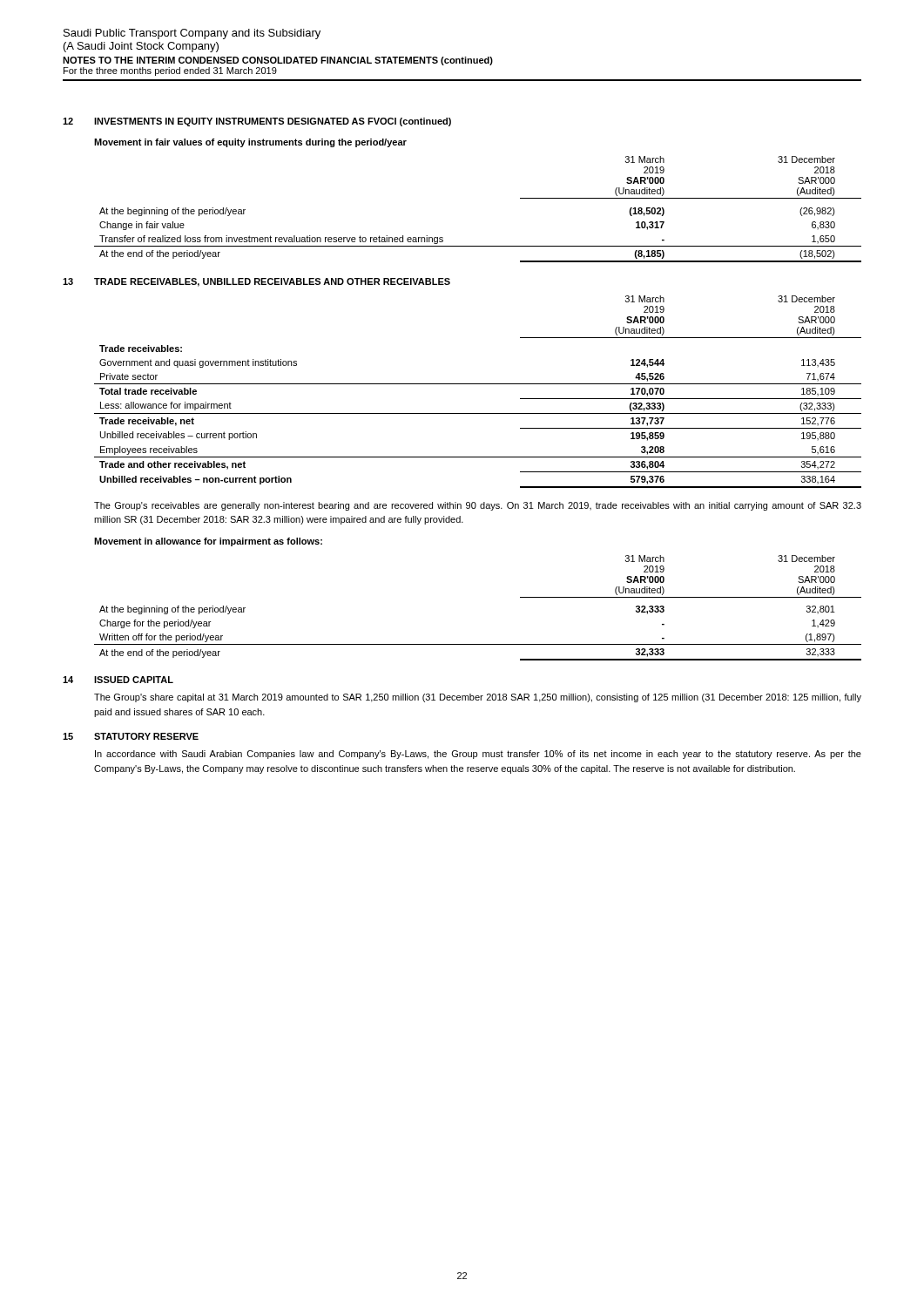This screenshot has width=924, height=1307.
Task: Click the passage that begins "In accordance with Saudi Arabian Companies law and"
Action: pyautogui.click(x=478, y=761)
